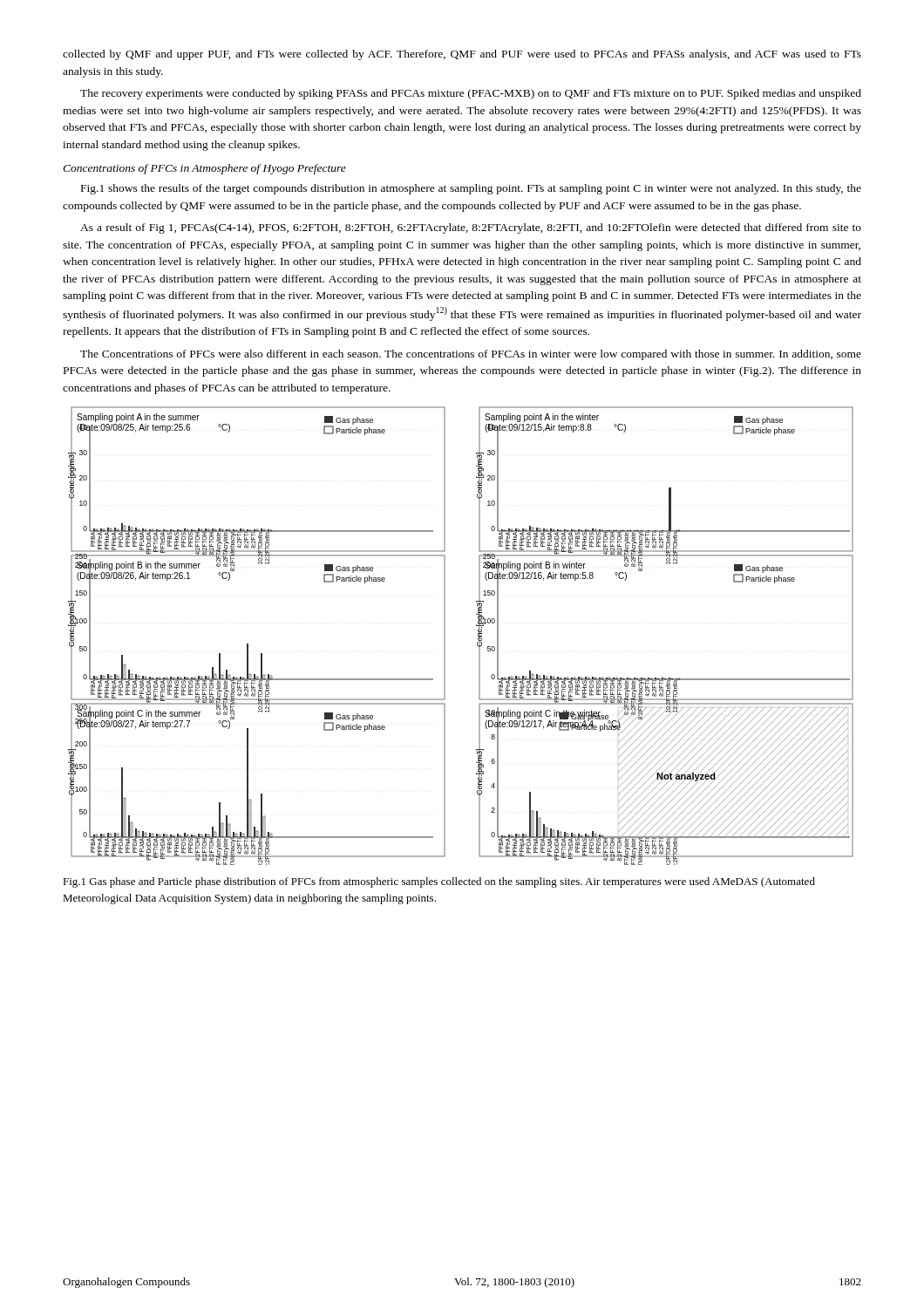Where does it say "Concentrations of PFCs in Atmosphere of Hyogo Prefecture"?

coord(204,169)
